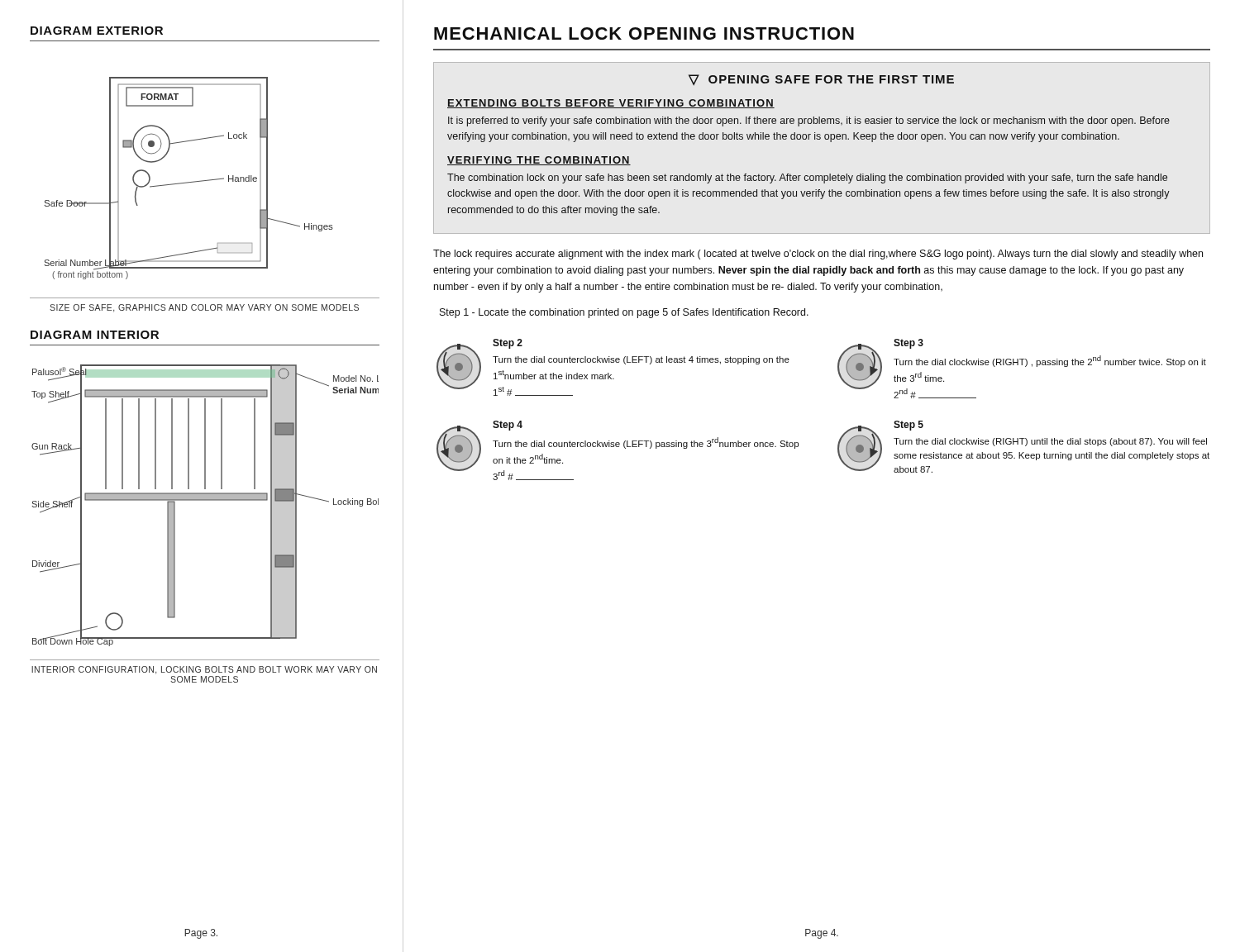This screenshot has height=952, width=1240.
Task: Navigate to the block starting "Step 1 - Locate the combination printed"
Action: point(621,312)
